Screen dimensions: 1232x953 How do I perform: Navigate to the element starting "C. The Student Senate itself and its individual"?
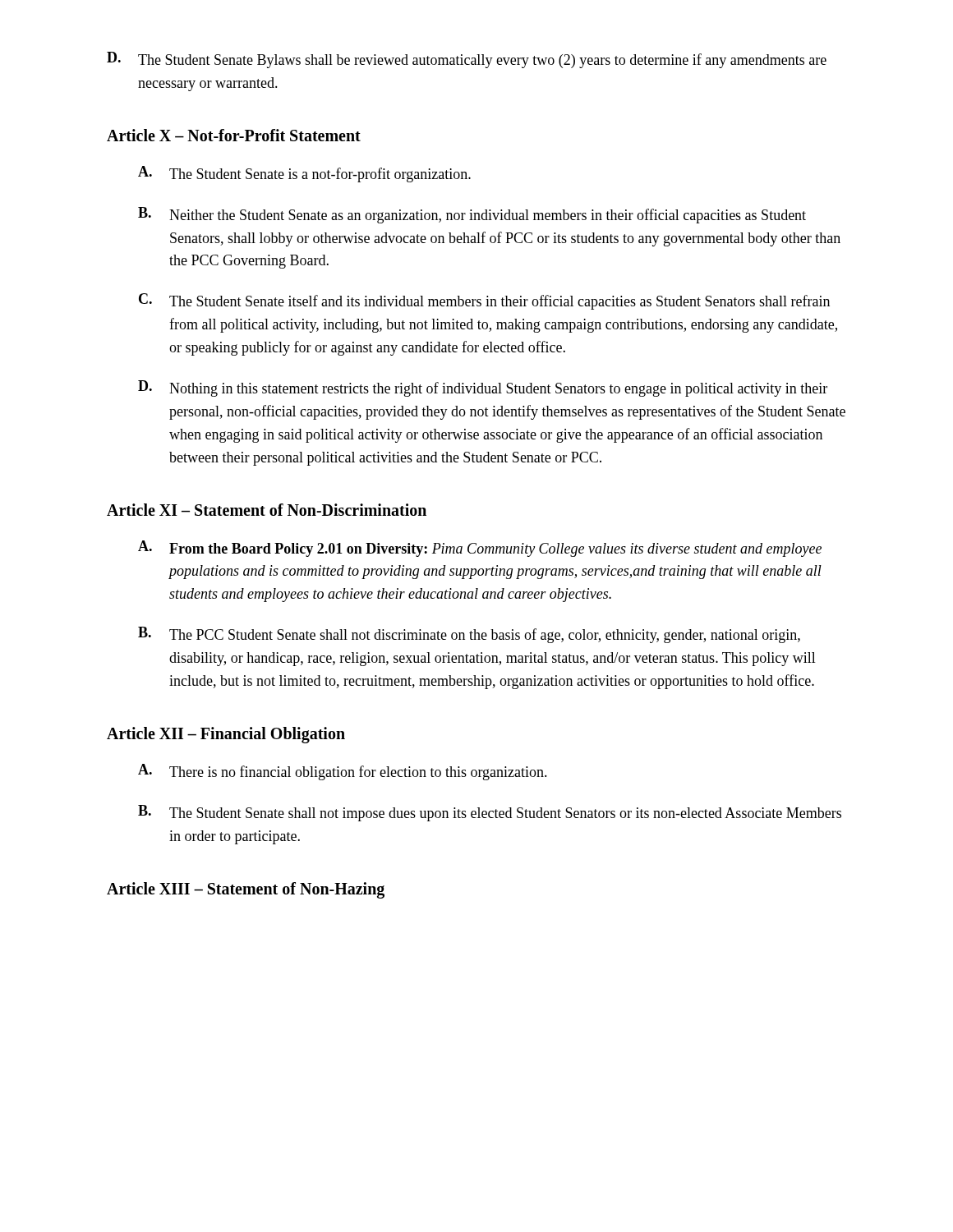pos(492,325)
